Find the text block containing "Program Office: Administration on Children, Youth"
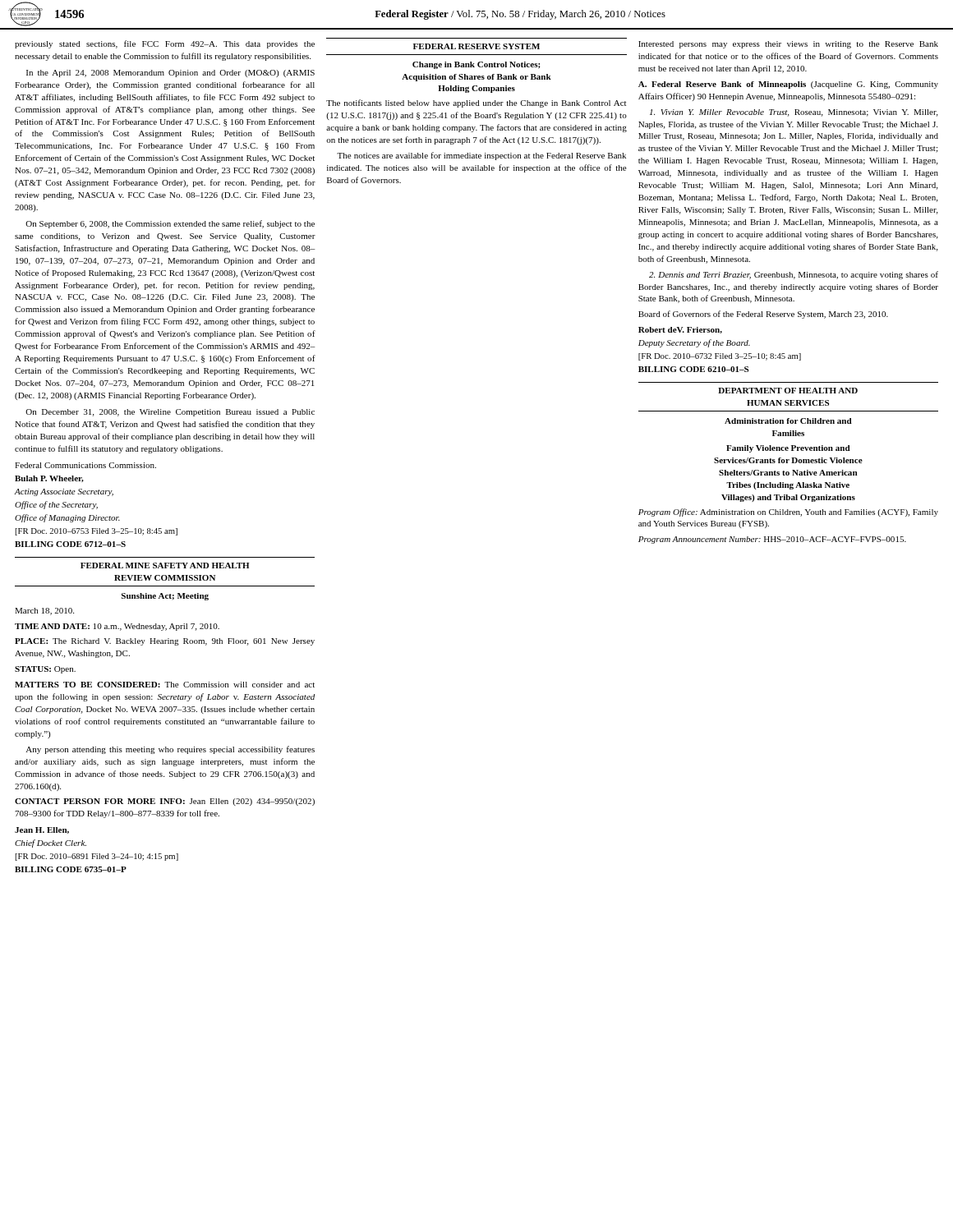Image resolution: width=953 pixels, height=1232 pixels. (788, 526)
